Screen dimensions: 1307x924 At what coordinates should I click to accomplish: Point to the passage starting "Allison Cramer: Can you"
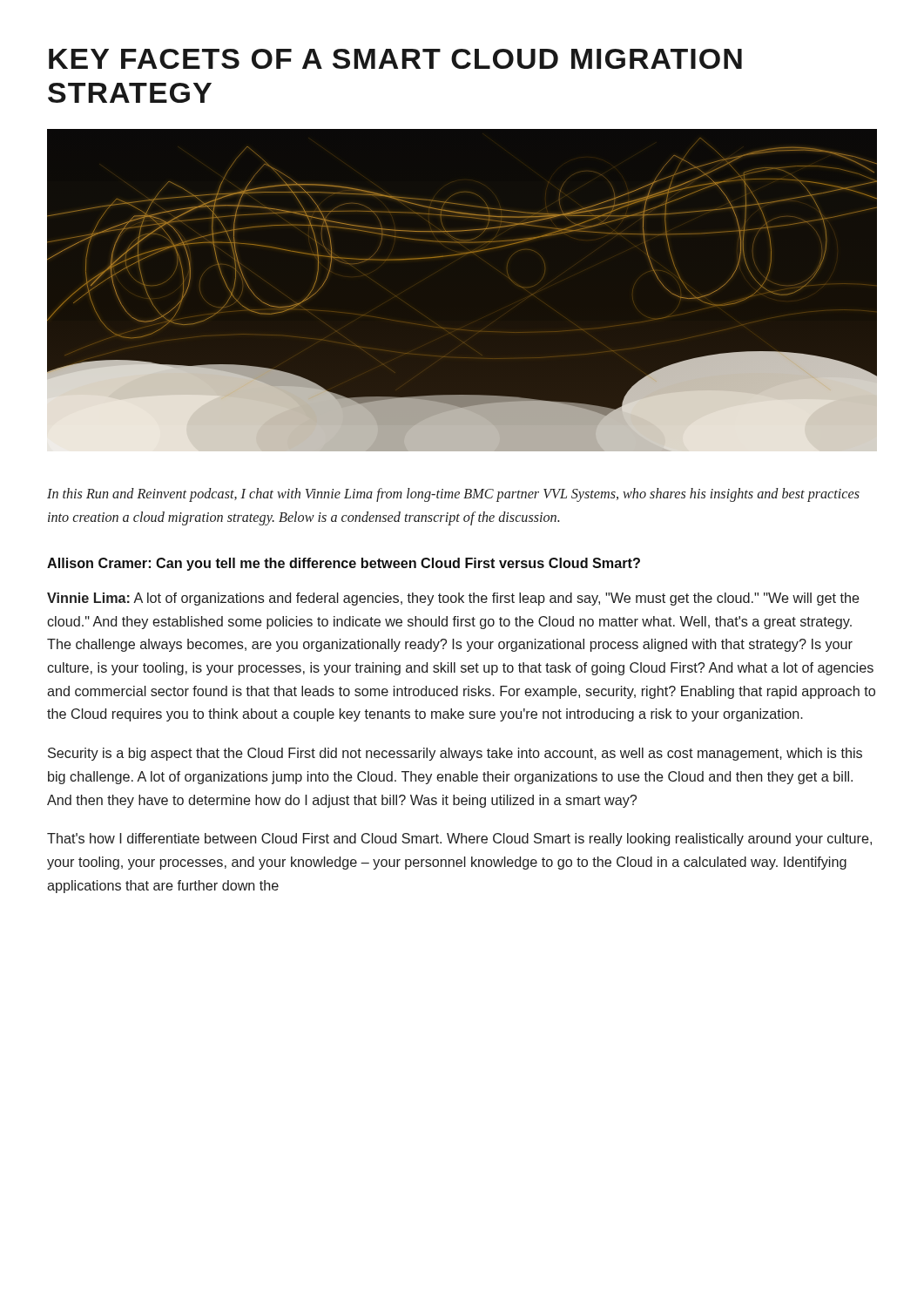pyautogui.click(x=344, y=563)
